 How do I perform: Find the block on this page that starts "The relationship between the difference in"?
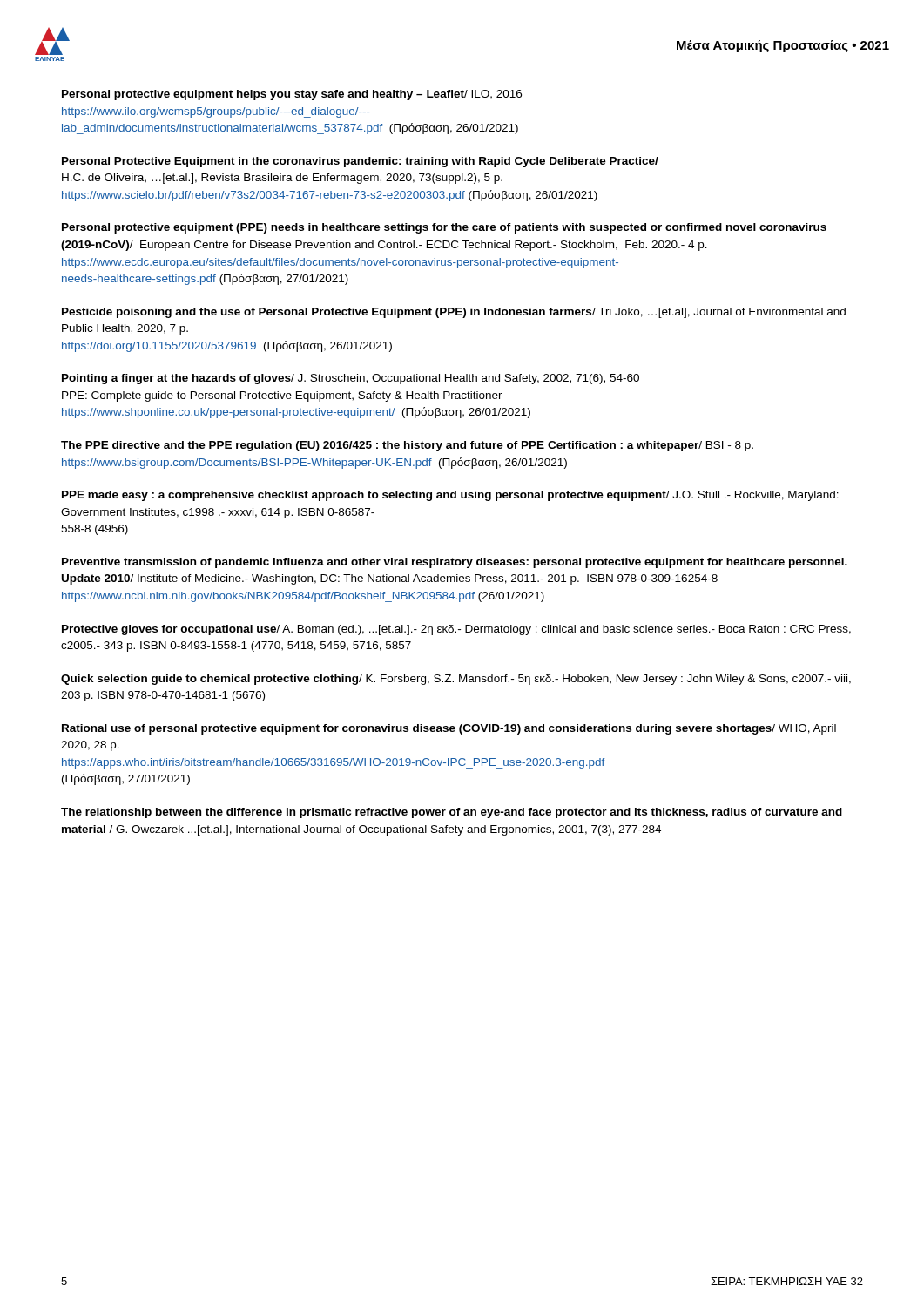[452, 820]
